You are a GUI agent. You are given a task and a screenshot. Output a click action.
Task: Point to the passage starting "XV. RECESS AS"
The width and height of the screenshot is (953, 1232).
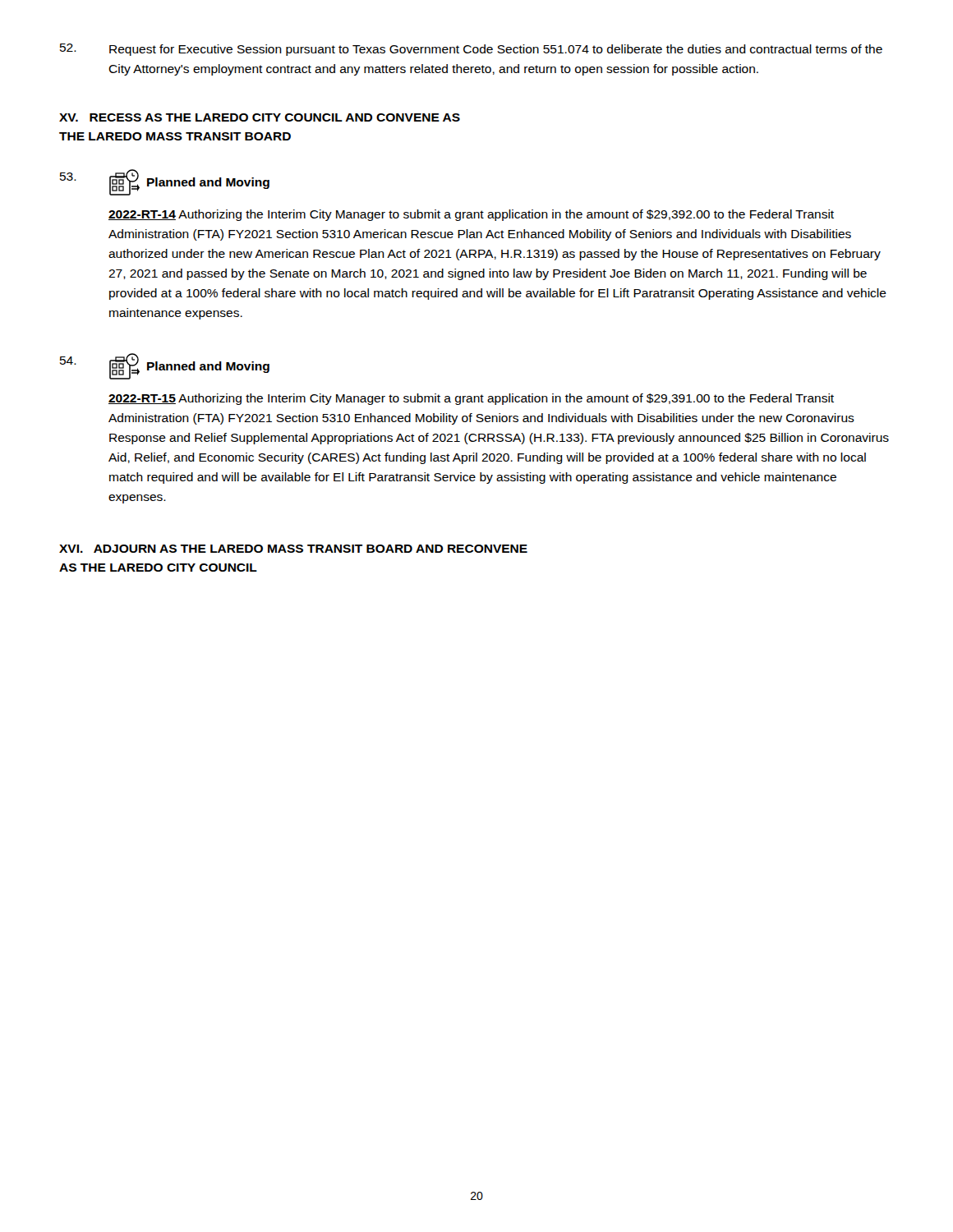[260, 126]
